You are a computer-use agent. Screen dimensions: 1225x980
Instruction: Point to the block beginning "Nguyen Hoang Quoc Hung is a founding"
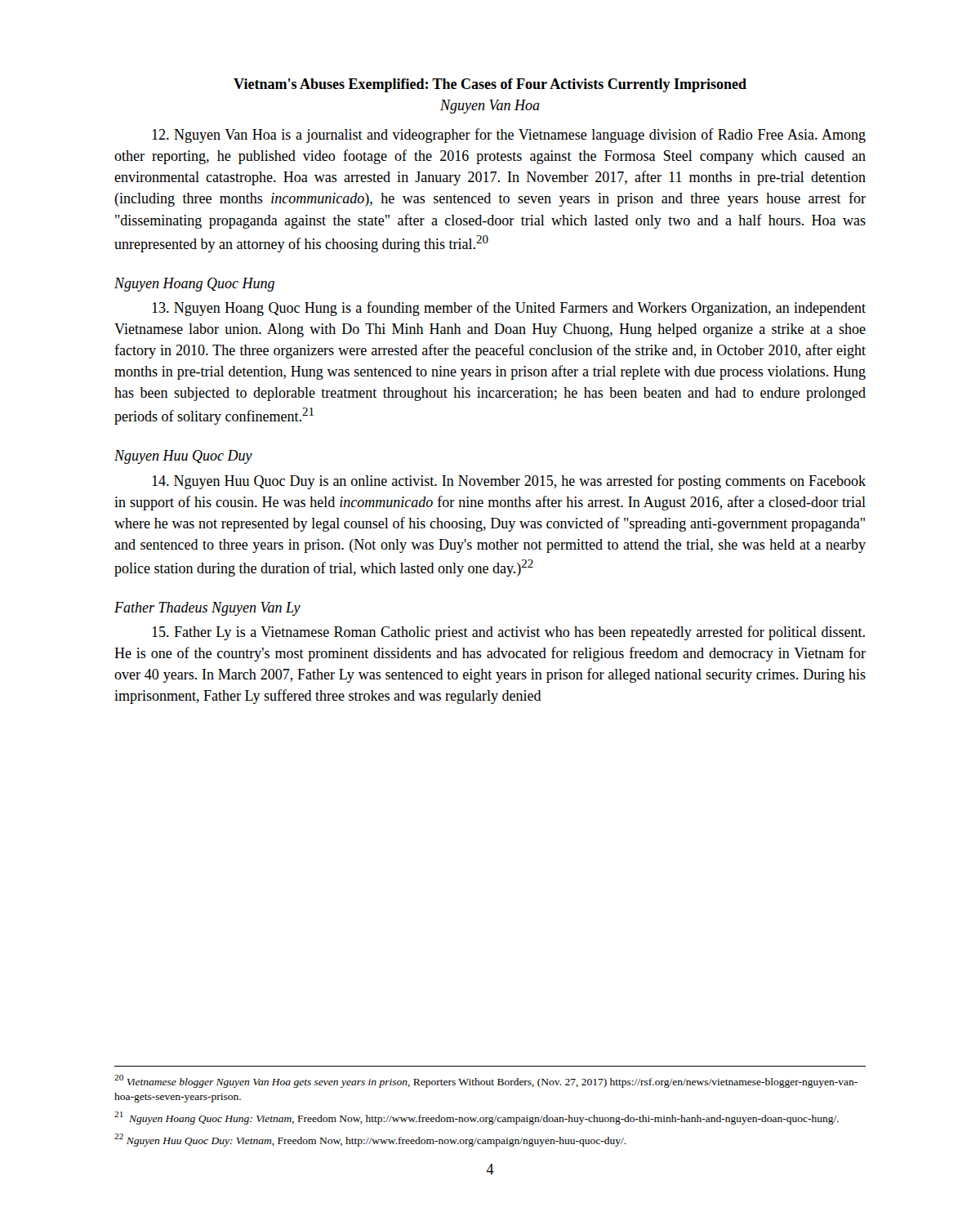[x=490, y=362]
